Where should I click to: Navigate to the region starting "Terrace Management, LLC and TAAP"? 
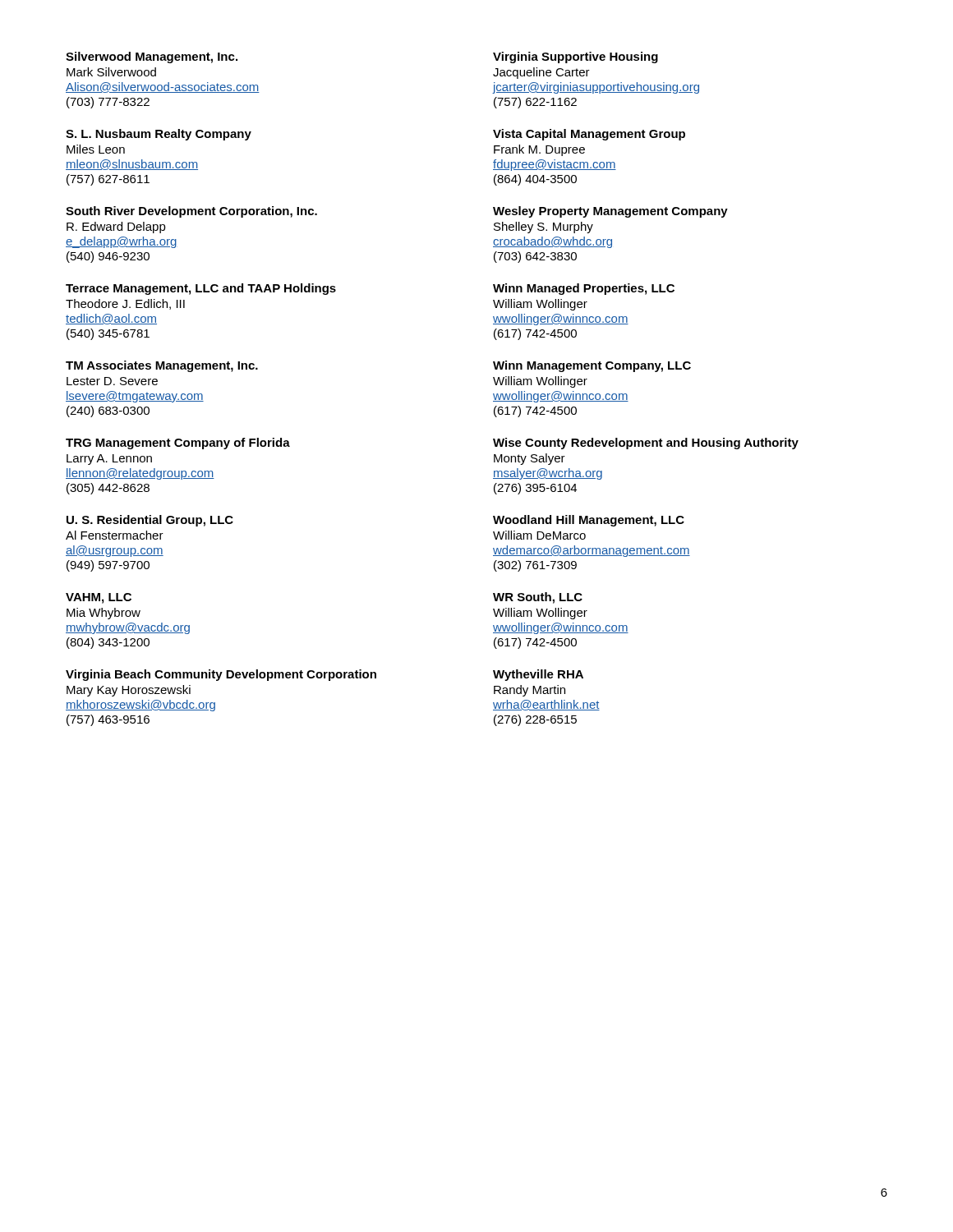pos(201,289)
